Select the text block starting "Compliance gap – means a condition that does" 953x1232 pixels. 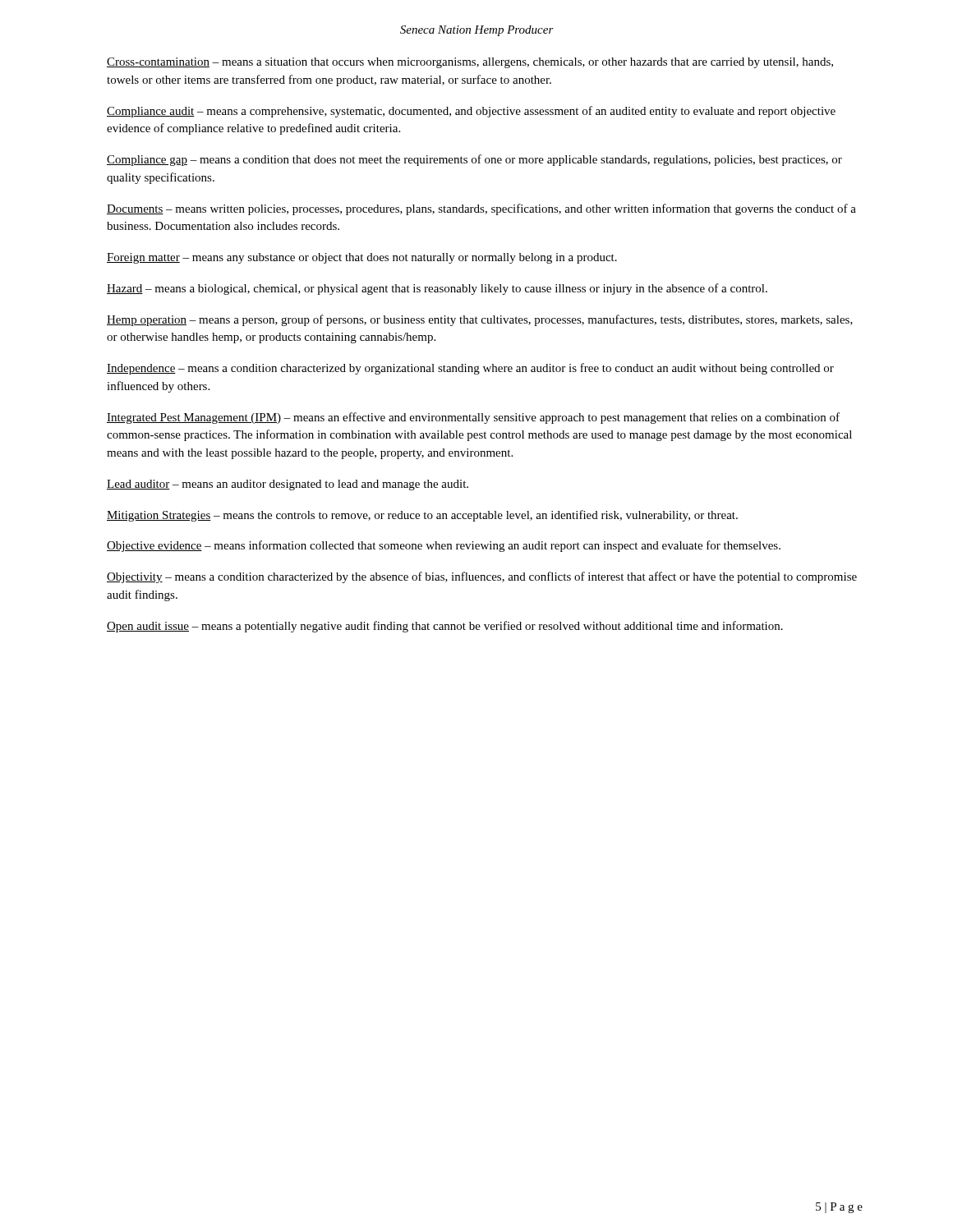[474, 168]
